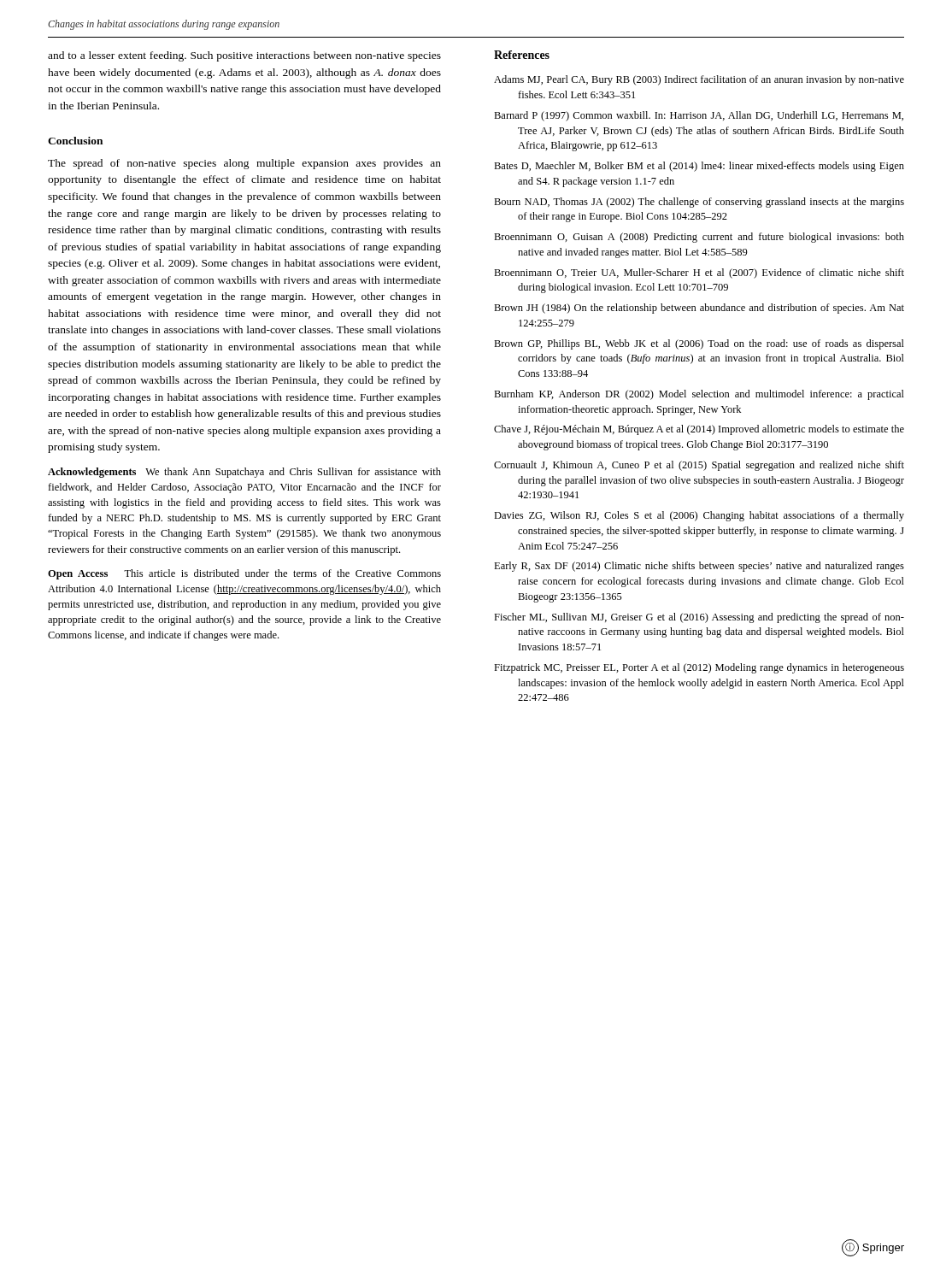Locate the passage starting "and to a lesser extent feeding. Such positive"
The height and width of the screenshot is (1282, 952).
click(244, 80)
